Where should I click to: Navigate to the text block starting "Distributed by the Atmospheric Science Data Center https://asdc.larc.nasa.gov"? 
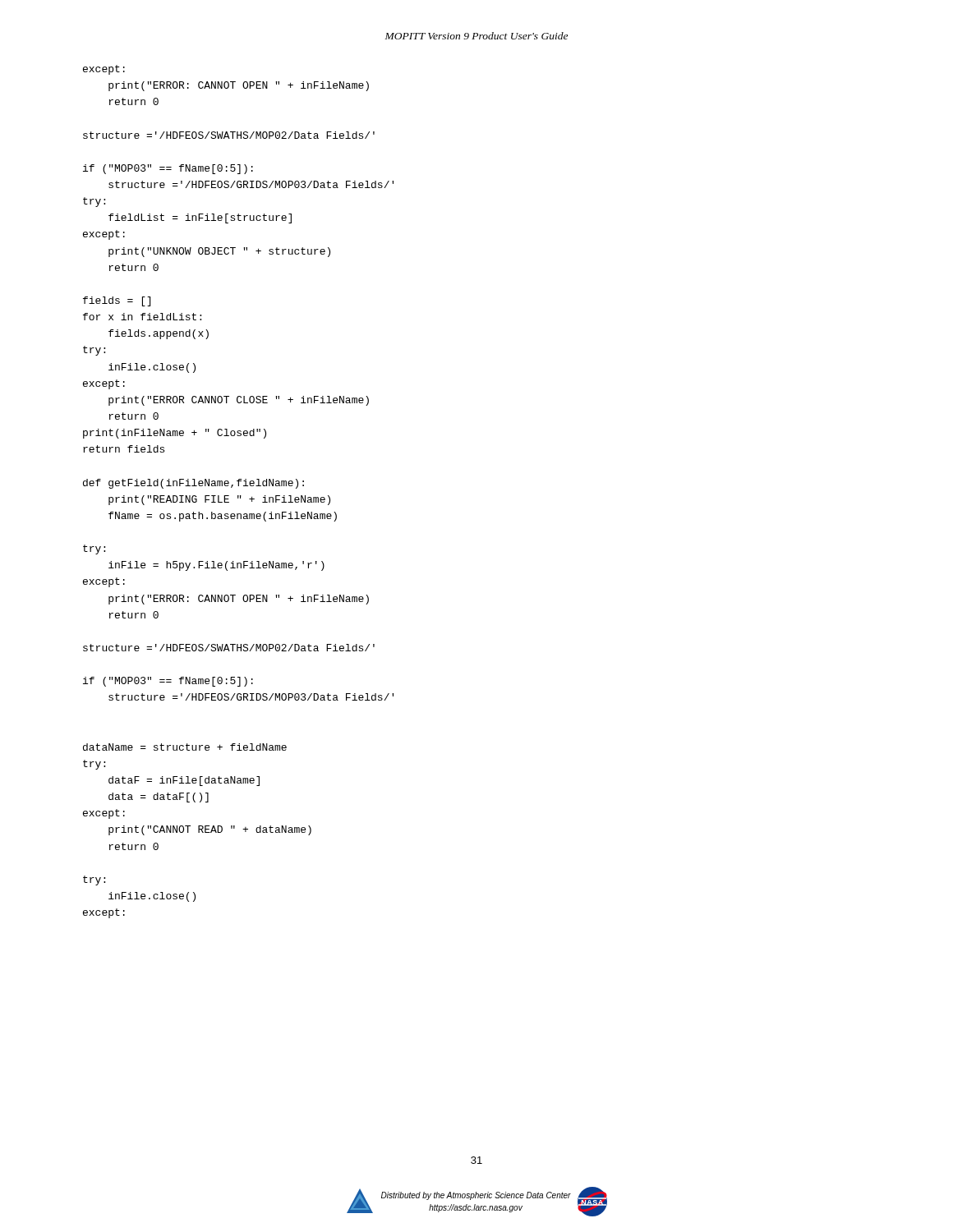pos(476,1202)
